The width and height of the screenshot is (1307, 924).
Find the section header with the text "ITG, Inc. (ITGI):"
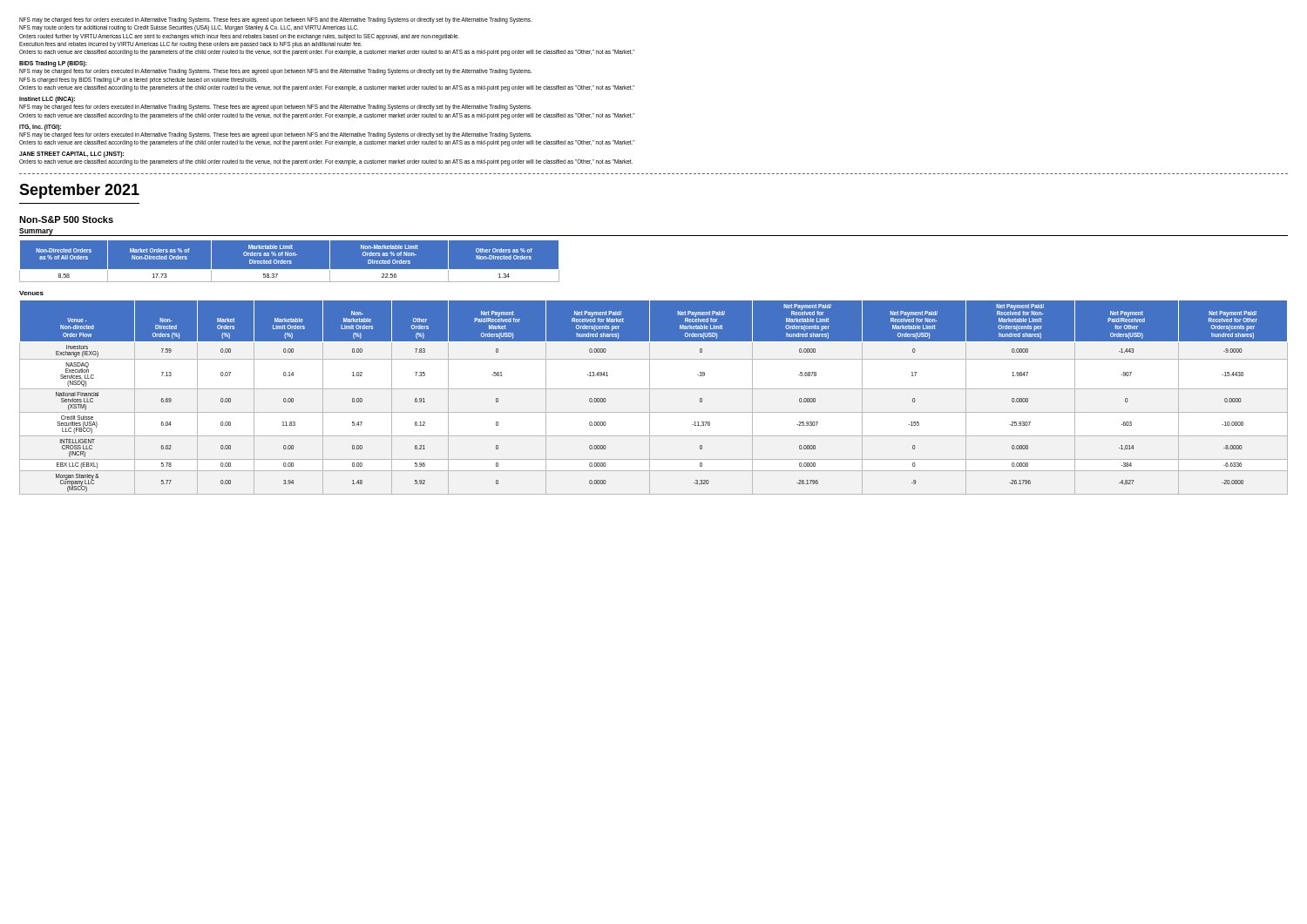(40, 127)
